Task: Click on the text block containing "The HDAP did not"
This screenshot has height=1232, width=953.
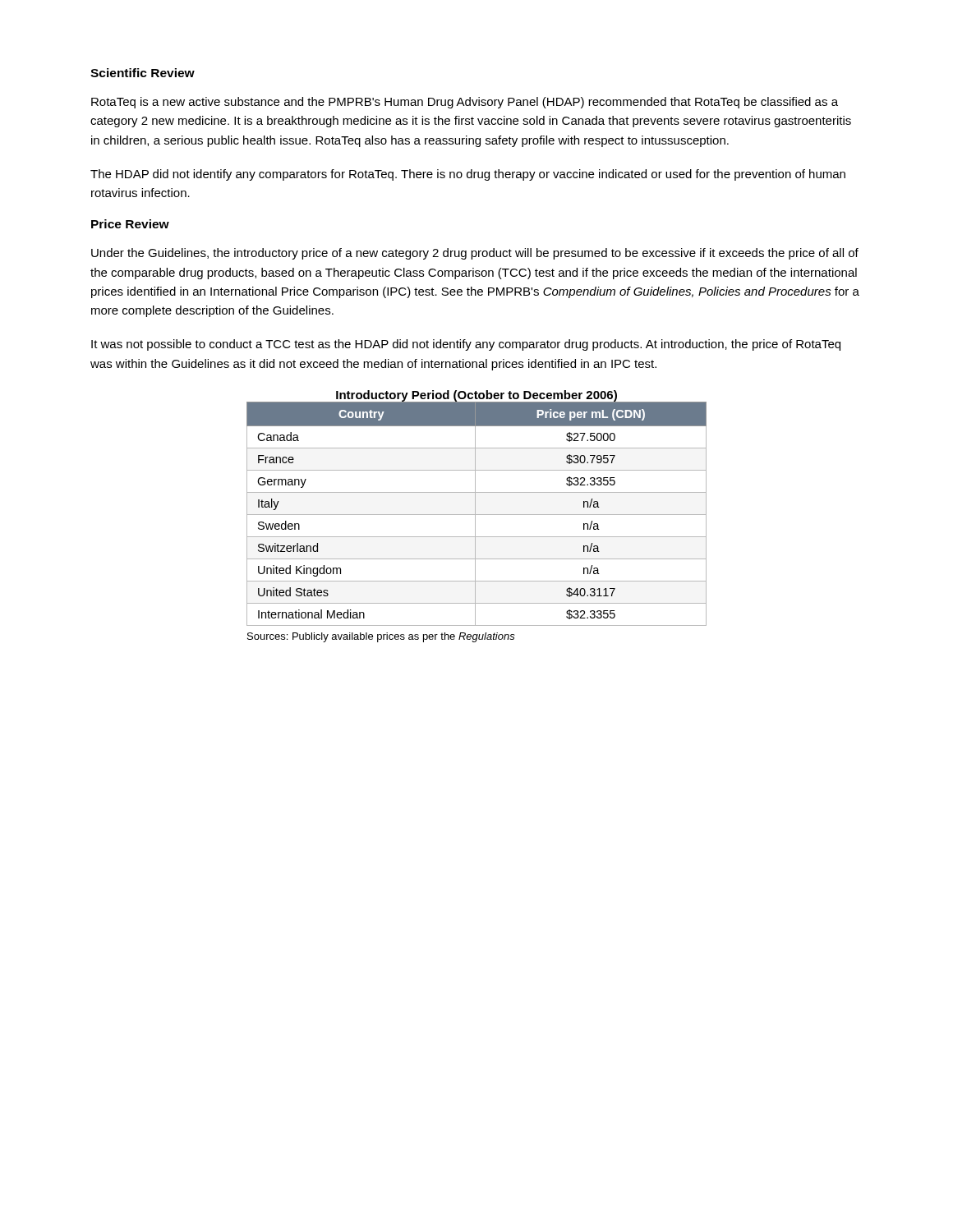Action: click(x=468, y=183)
